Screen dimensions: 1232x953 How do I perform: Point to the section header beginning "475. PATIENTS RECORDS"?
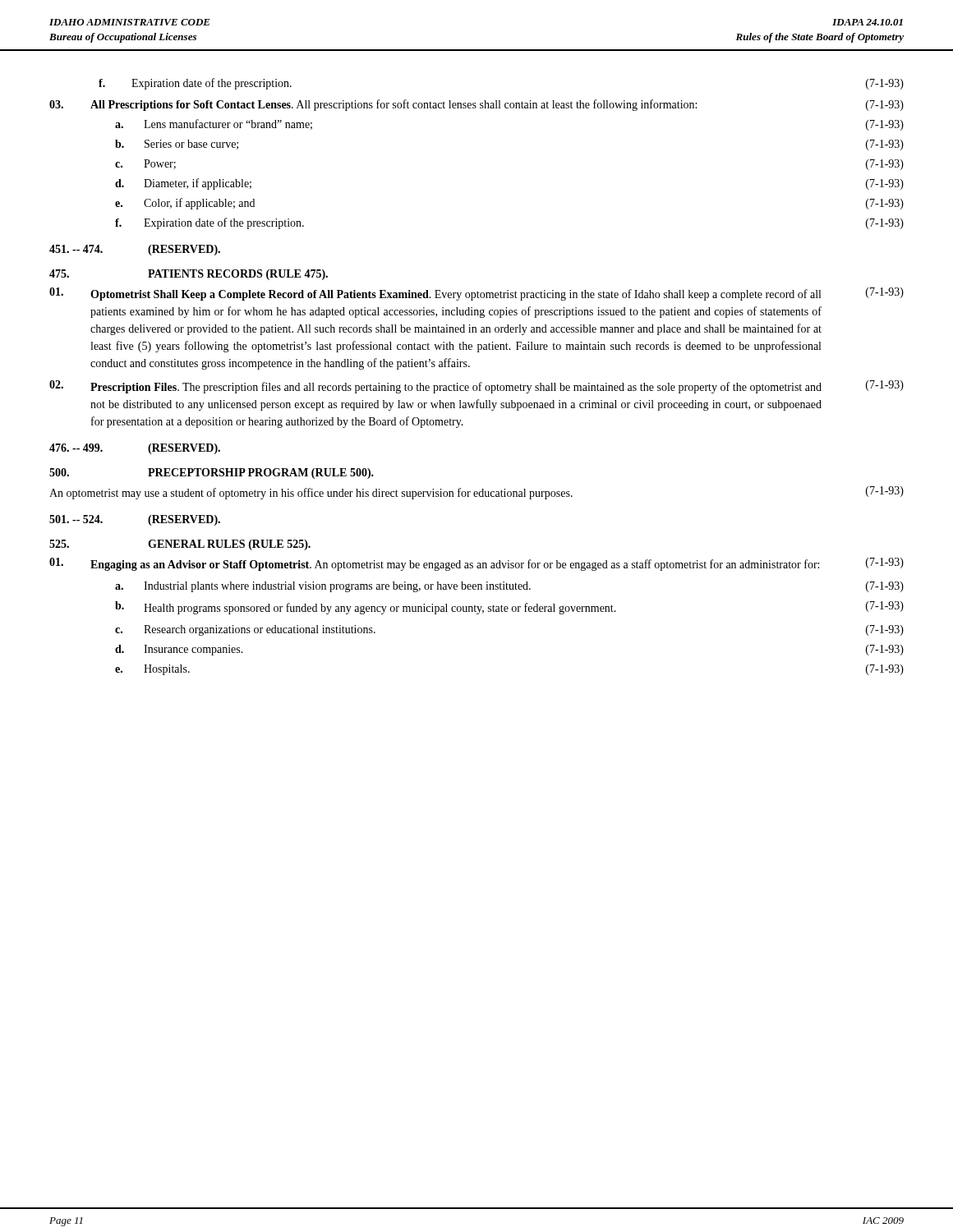point(189,275)
